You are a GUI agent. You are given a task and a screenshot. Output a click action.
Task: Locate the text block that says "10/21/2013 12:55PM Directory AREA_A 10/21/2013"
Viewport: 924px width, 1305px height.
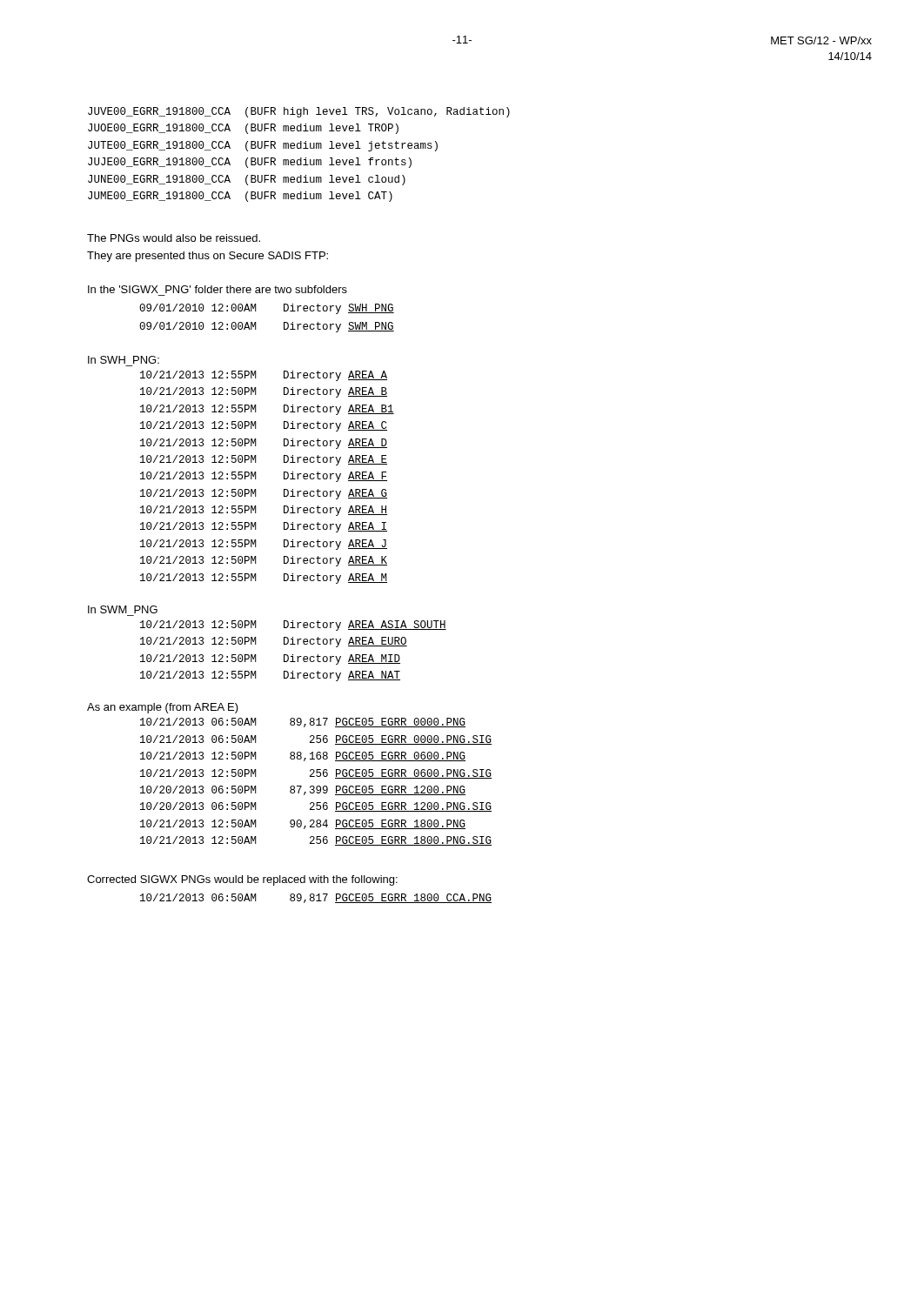click(x=201, y=375)
